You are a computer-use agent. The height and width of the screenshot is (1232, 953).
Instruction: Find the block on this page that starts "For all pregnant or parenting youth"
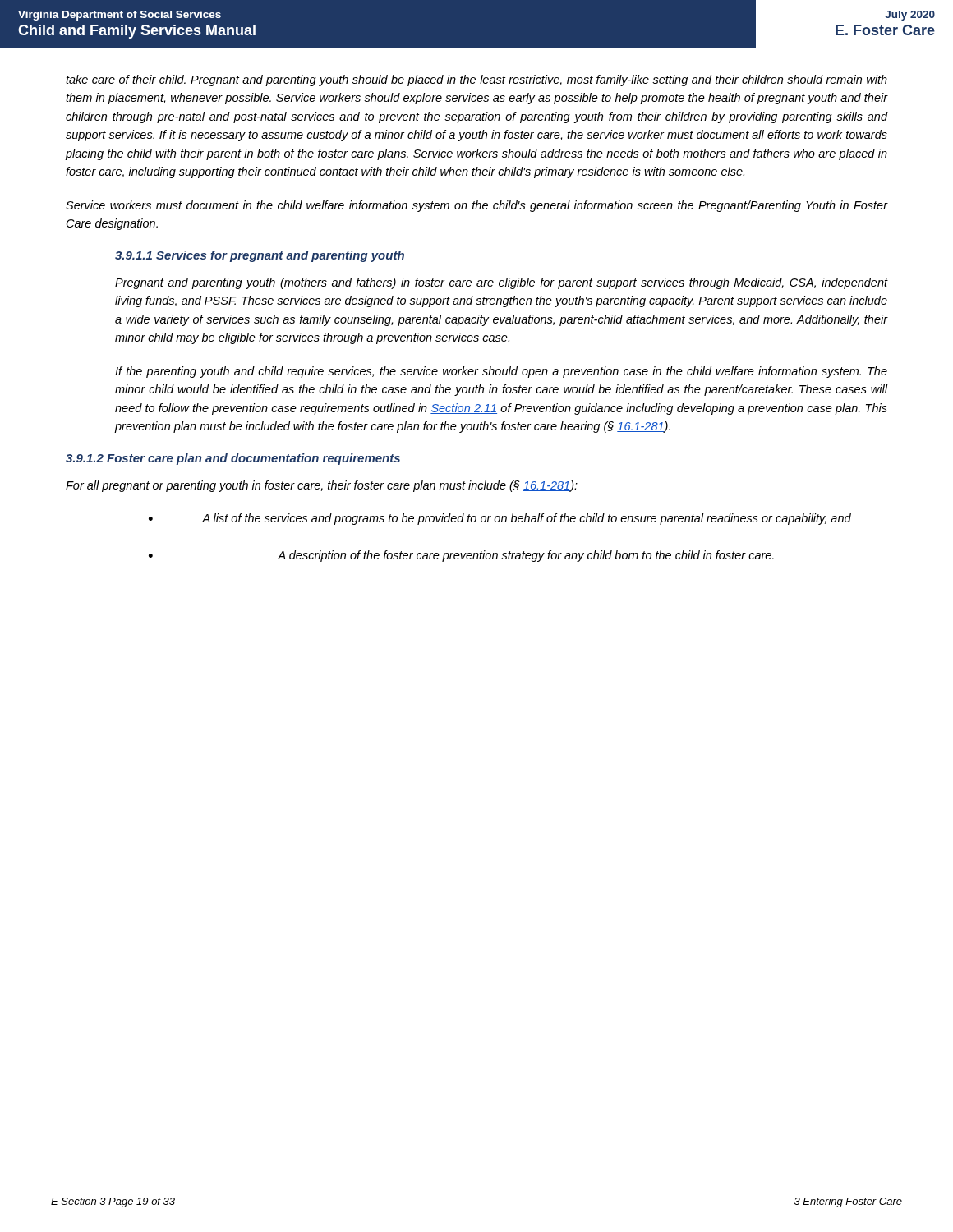[322, 485]
